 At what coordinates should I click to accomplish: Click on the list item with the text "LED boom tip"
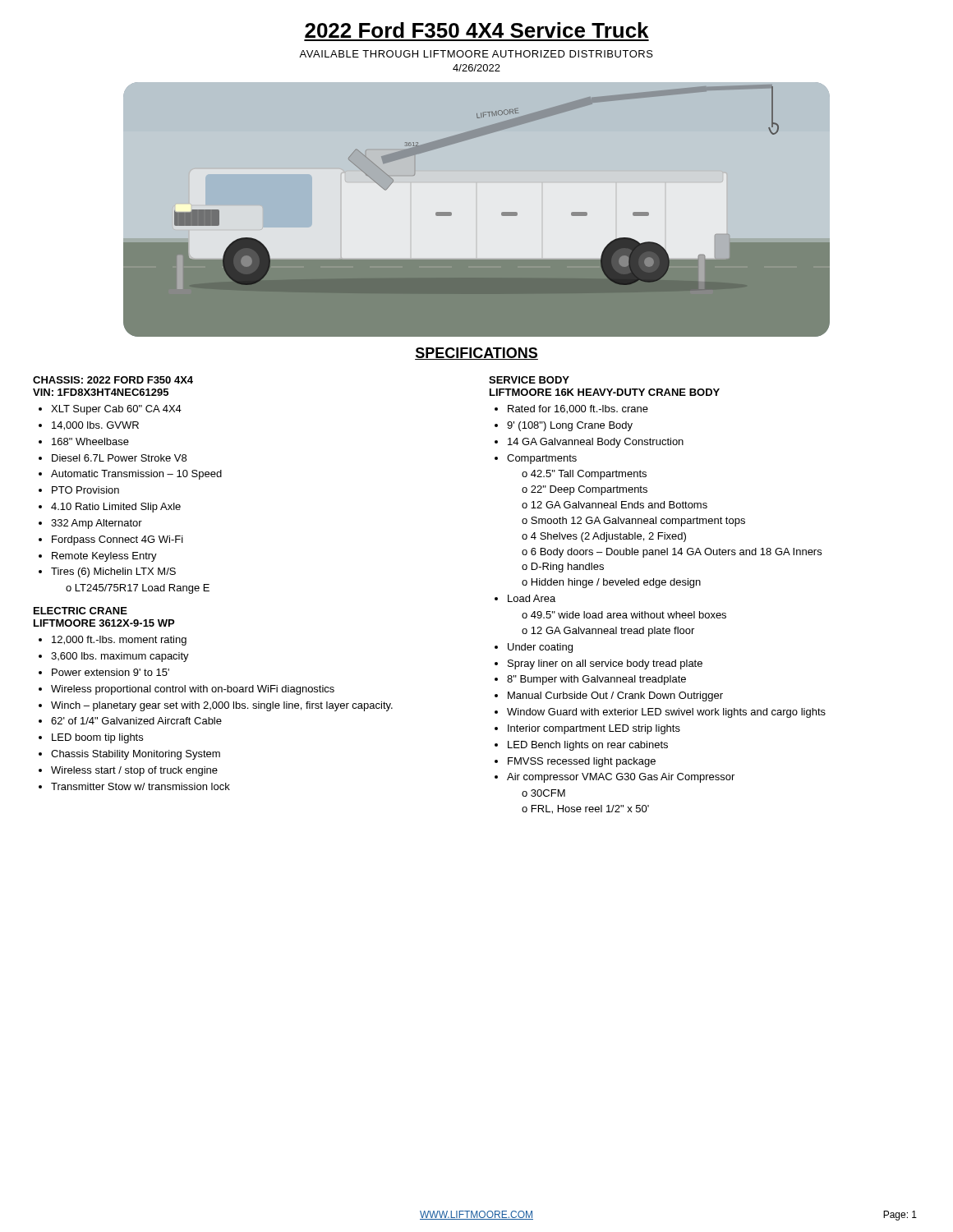(x=97, y=737)
